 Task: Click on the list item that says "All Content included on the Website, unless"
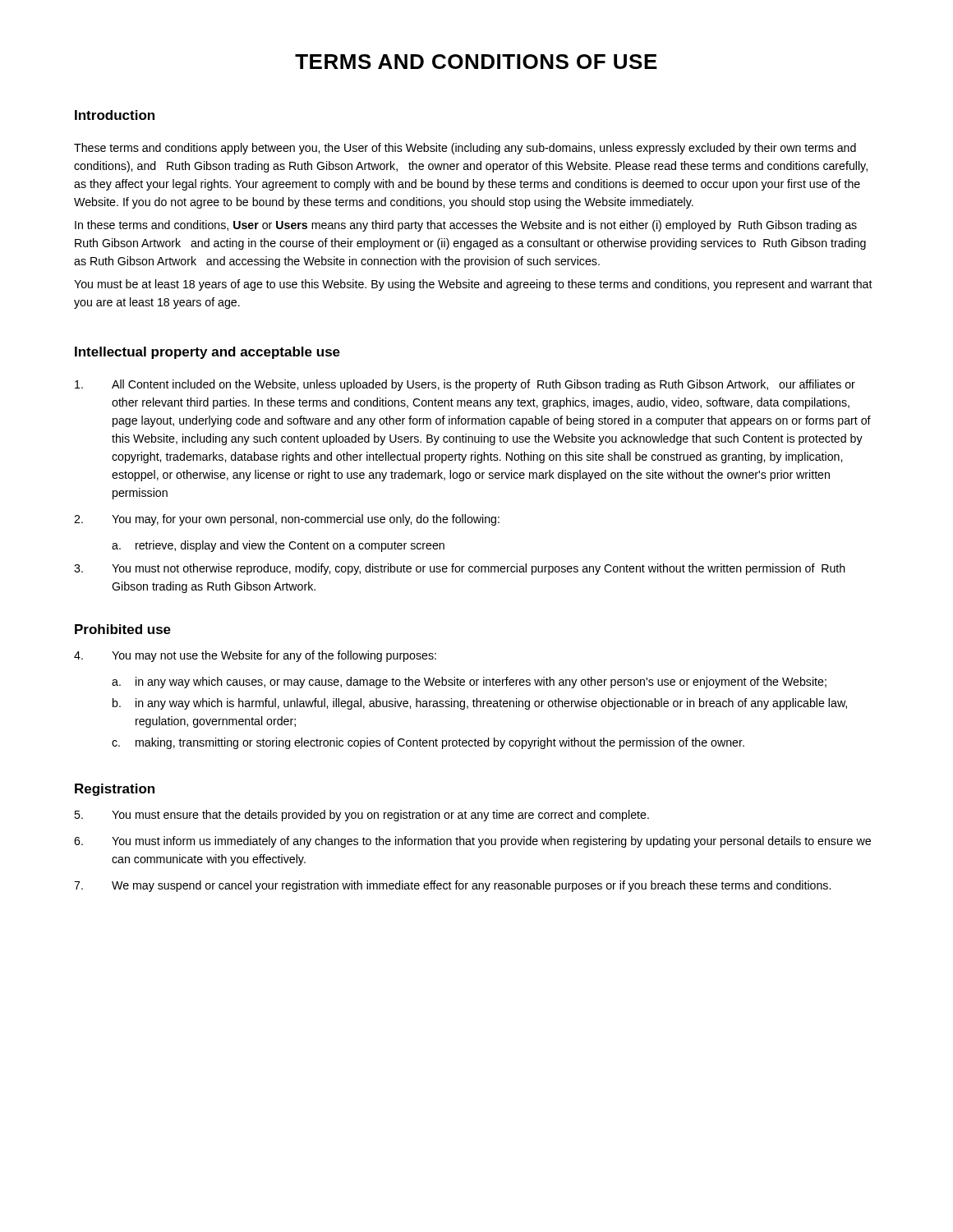476,439
